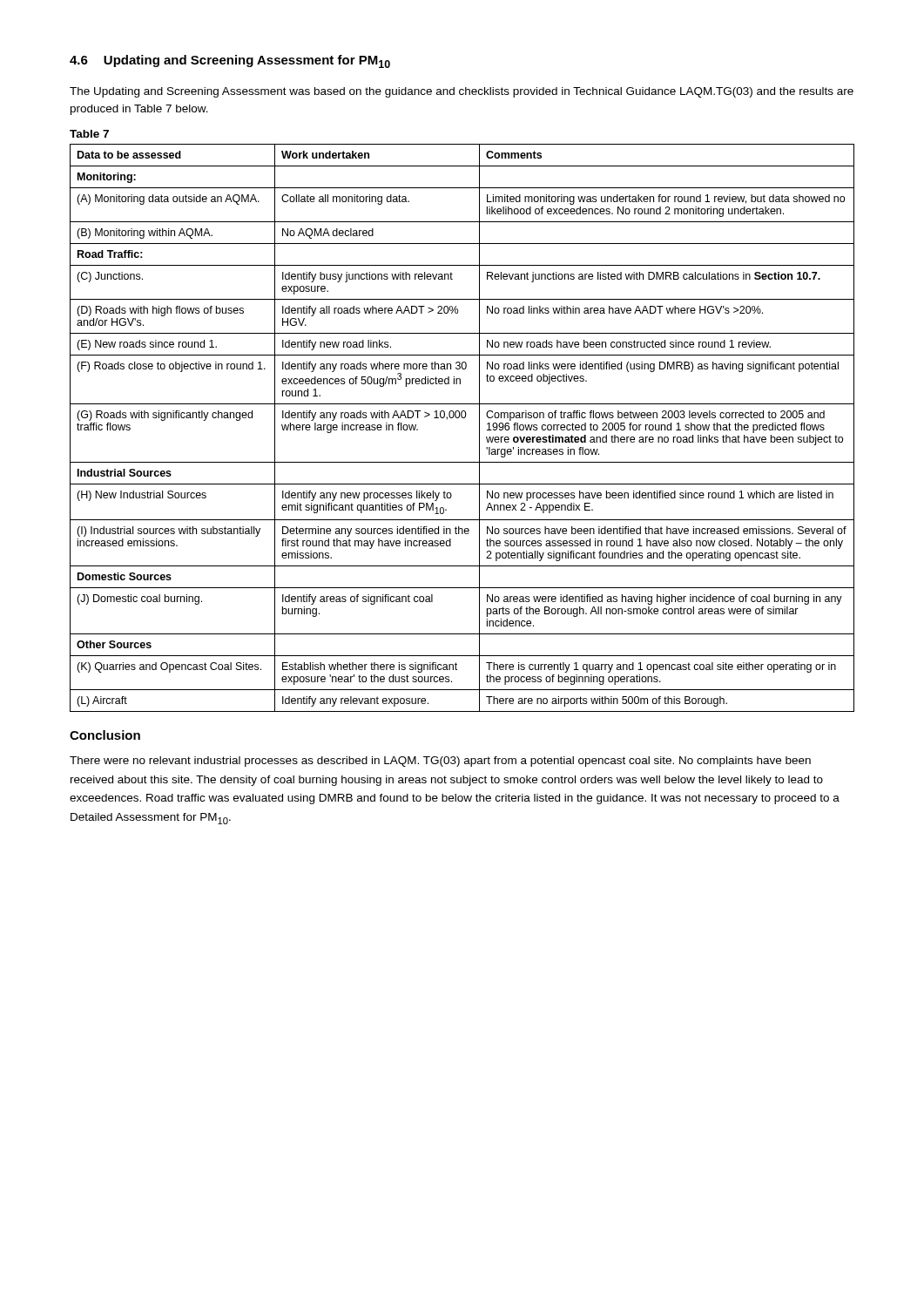The height and width of the screenshot is (1307, 924).
Task: Select the table that reads "Identify all roads where AADT"
Action: pos(462,428)
